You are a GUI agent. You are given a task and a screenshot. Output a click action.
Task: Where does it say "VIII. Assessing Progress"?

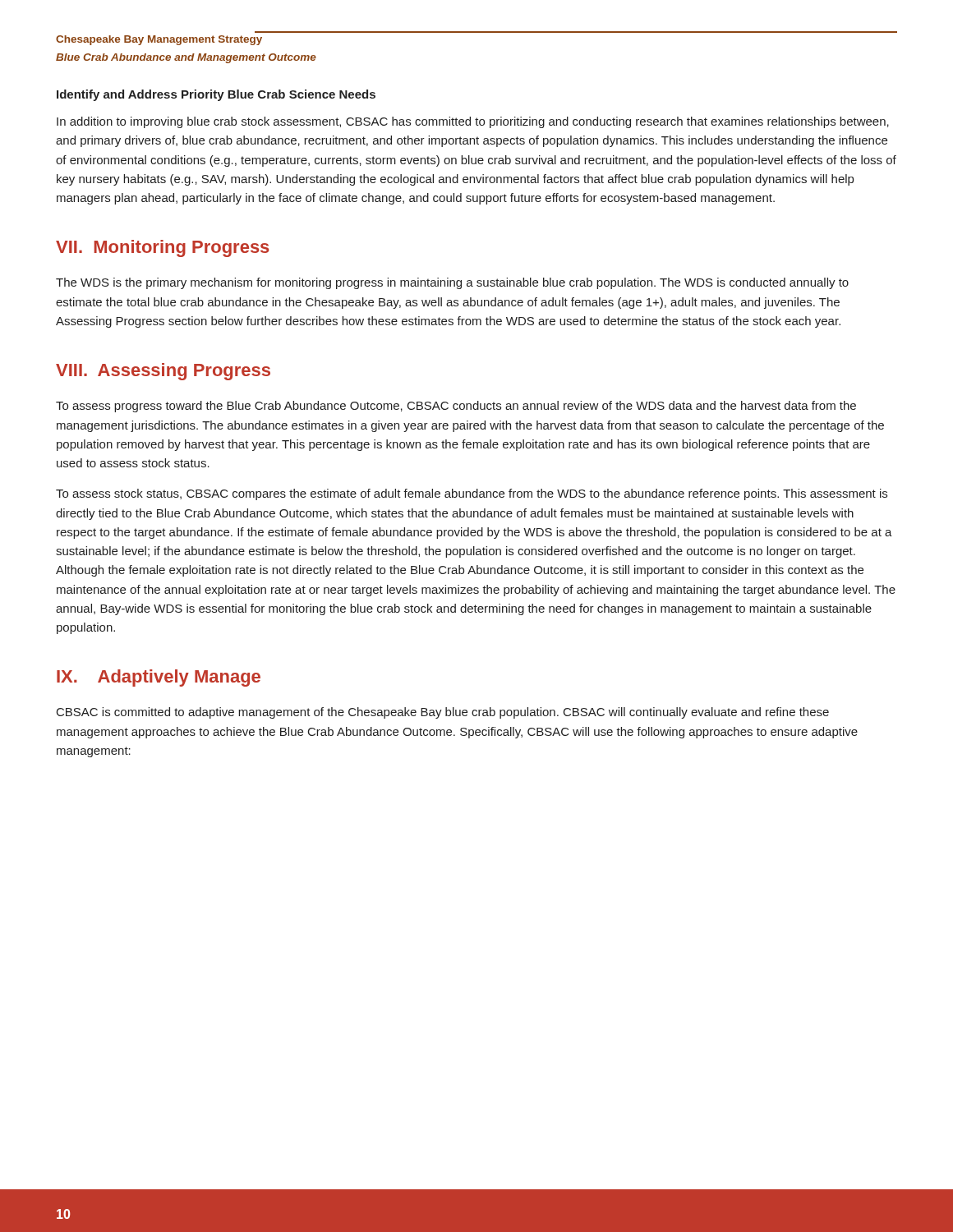tap(163, 372)
